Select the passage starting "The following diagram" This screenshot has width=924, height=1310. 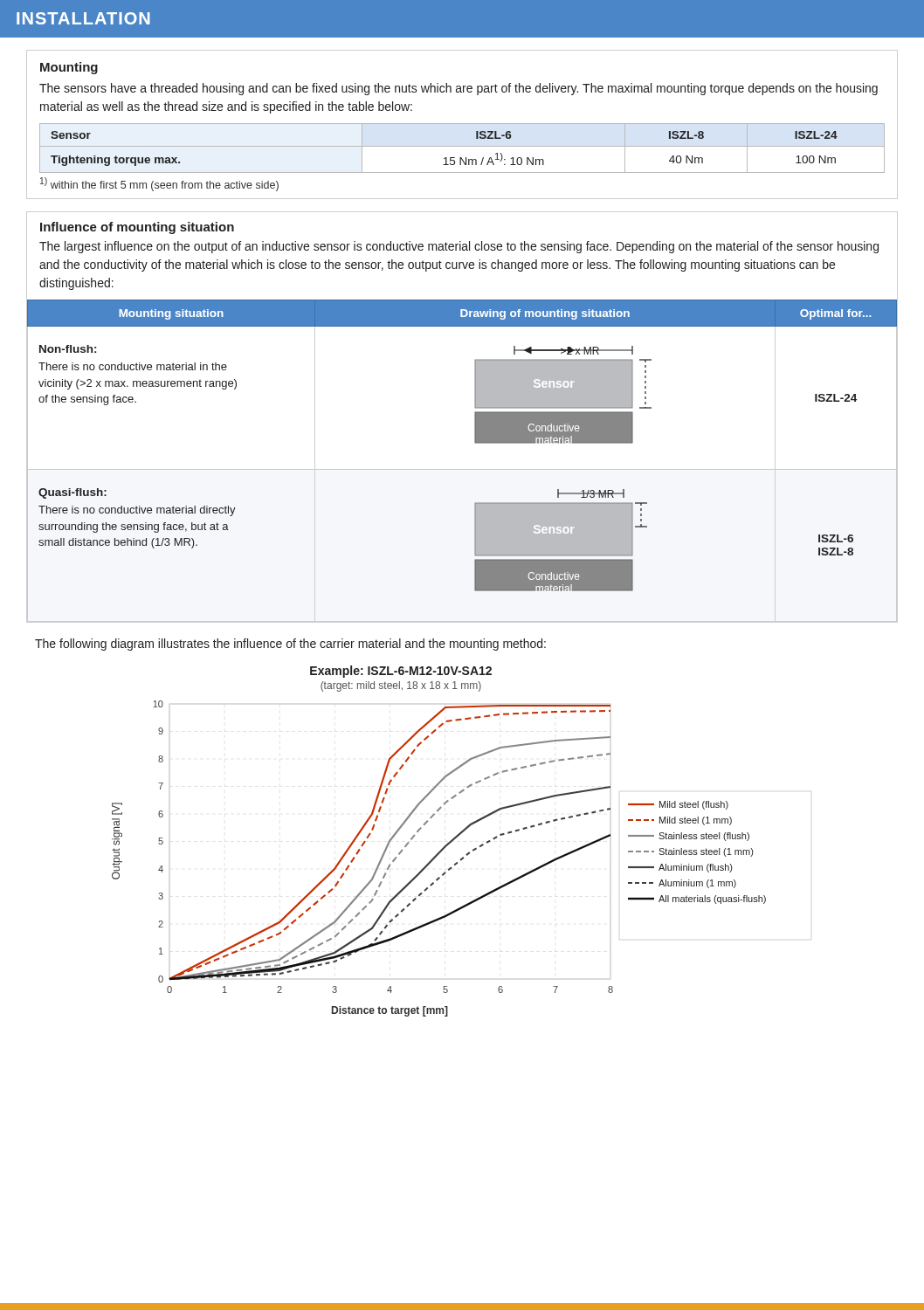pyautogui.click(x=291, y=643)
